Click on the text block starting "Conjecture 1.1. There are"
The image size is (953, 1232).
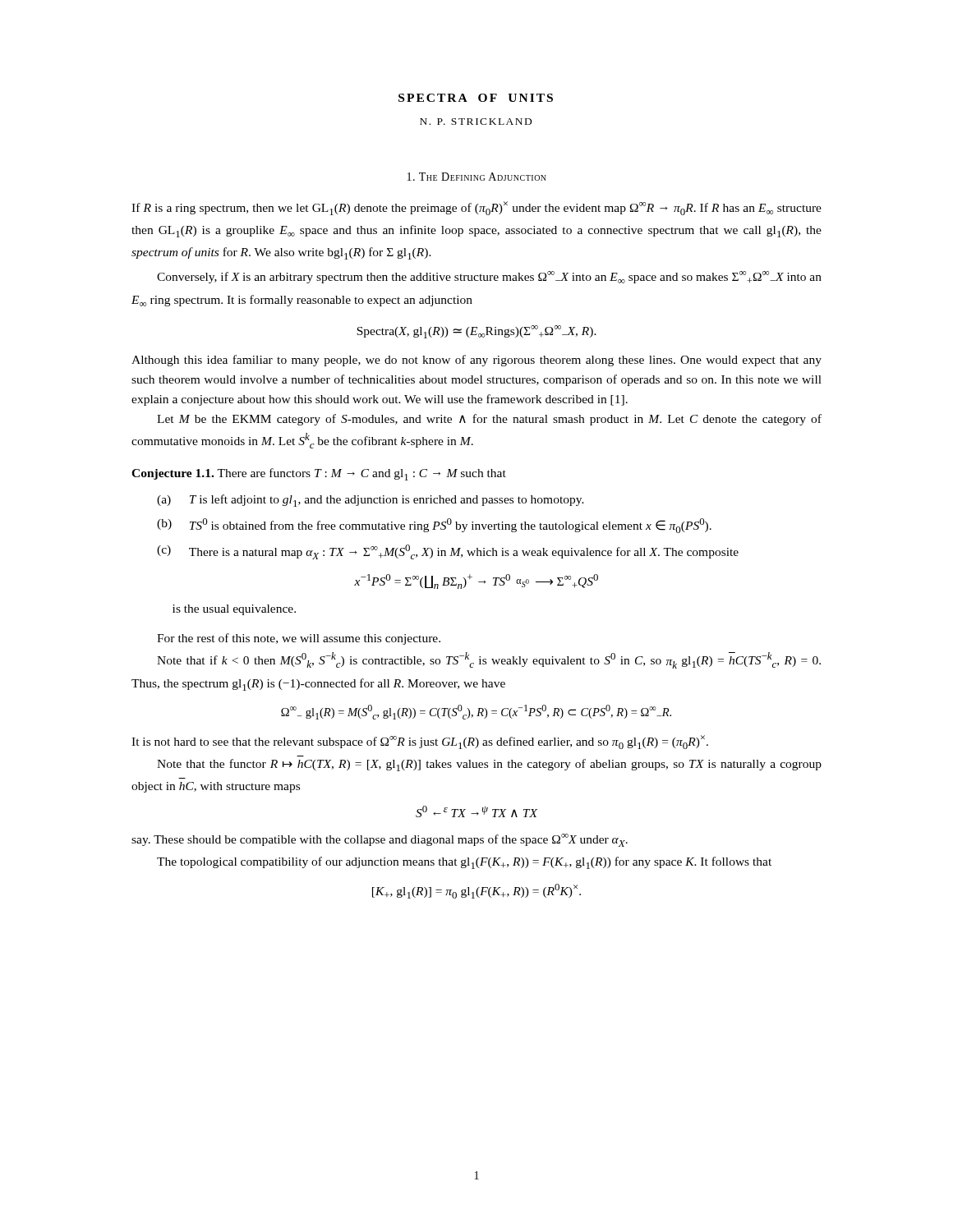tap(476, 475)
